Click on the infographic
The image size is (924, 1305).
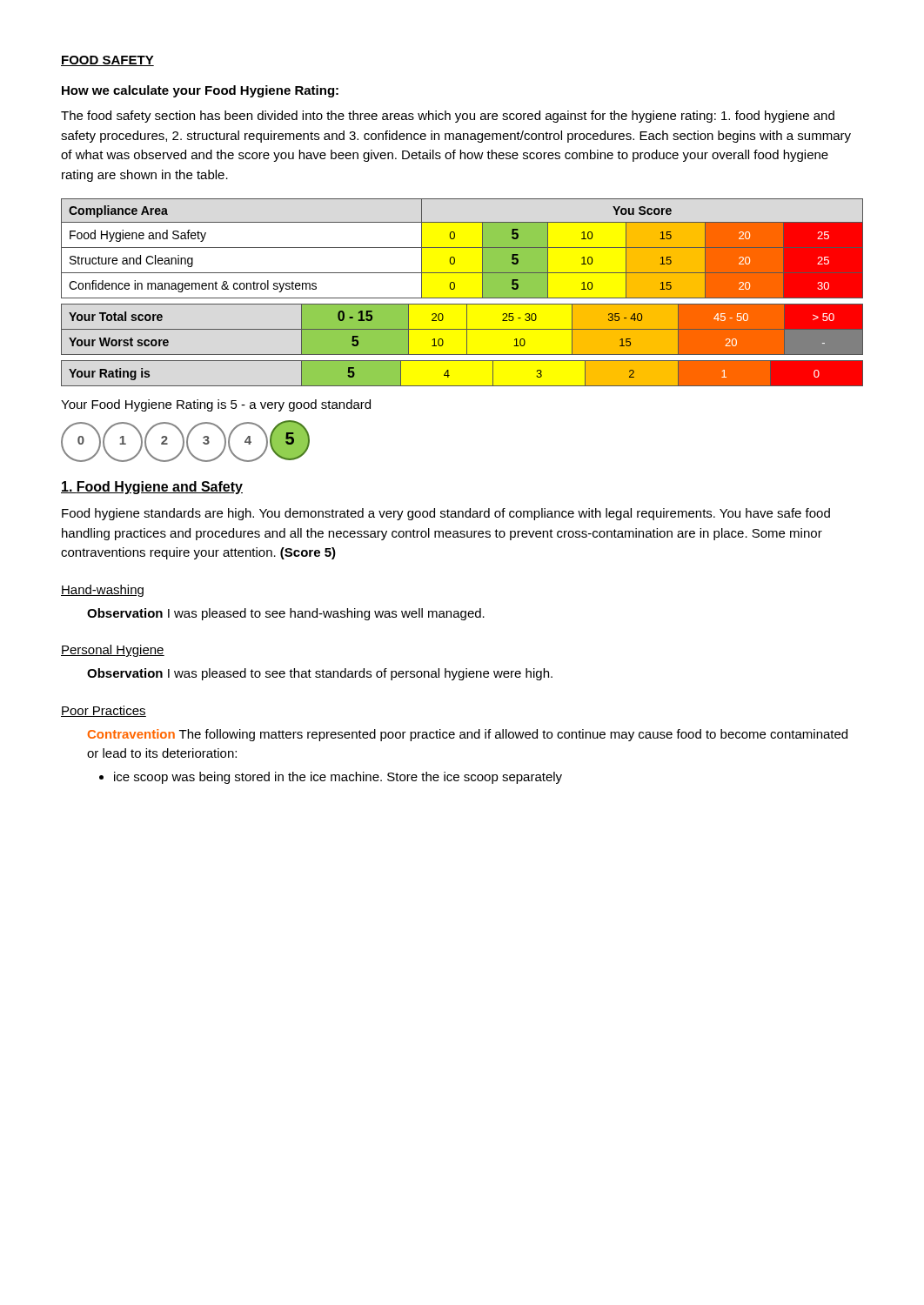[x=462, y=441]
